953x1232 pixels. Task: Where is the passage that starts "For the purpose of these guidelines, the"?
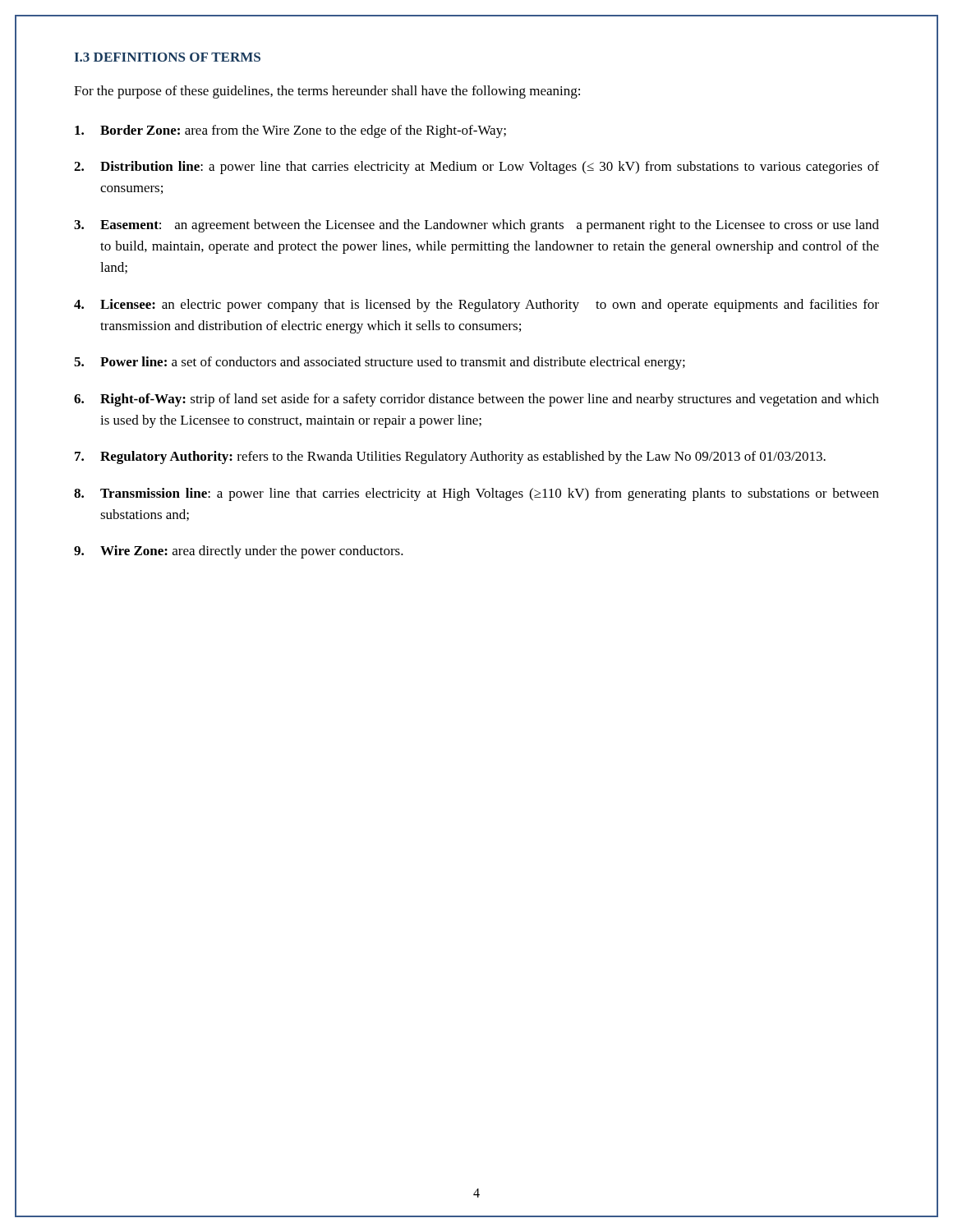(x=328, y=91)
